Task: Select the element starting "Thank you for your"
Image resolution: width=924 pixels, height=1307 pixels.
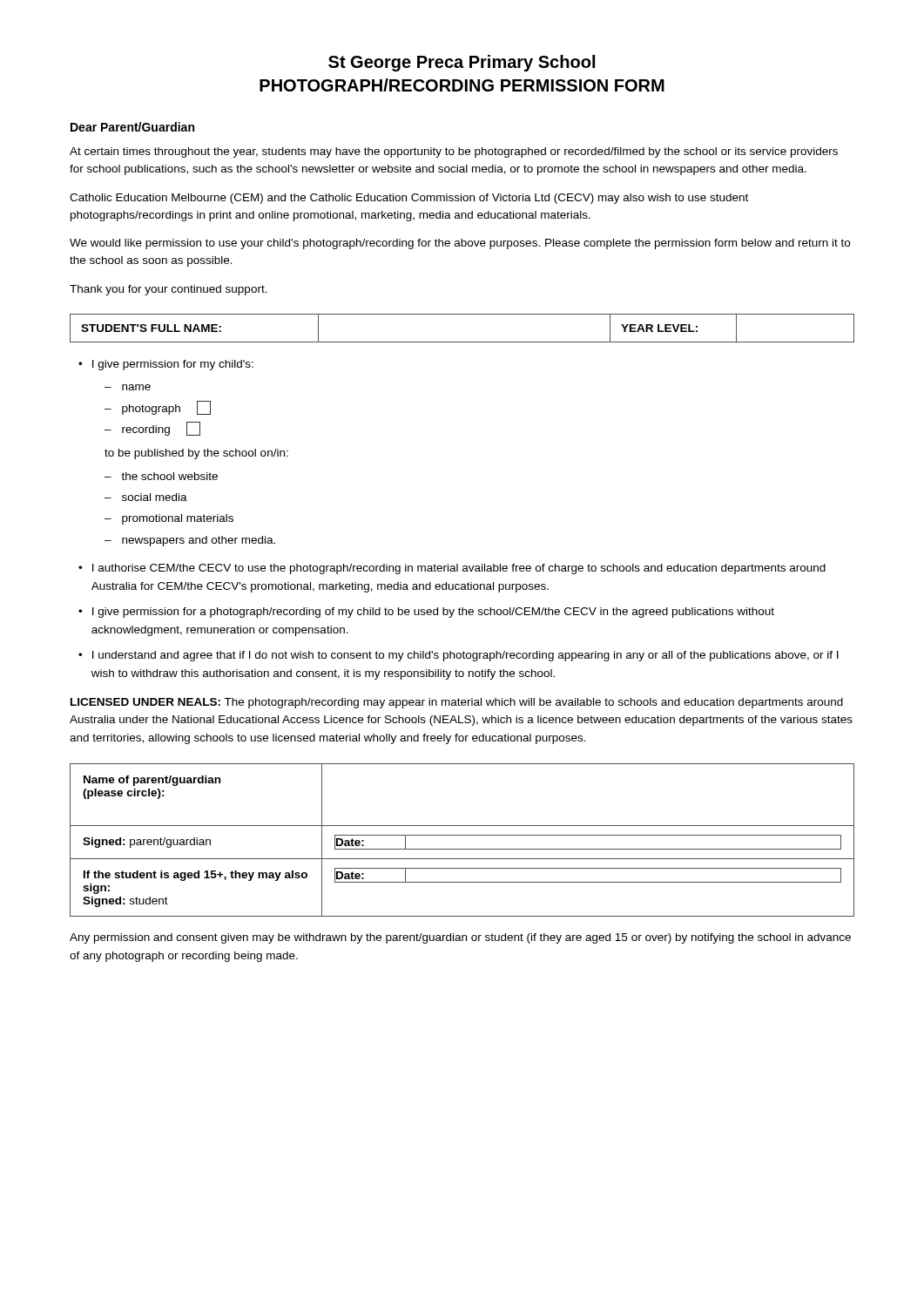Action: click(x=169, y=288)
